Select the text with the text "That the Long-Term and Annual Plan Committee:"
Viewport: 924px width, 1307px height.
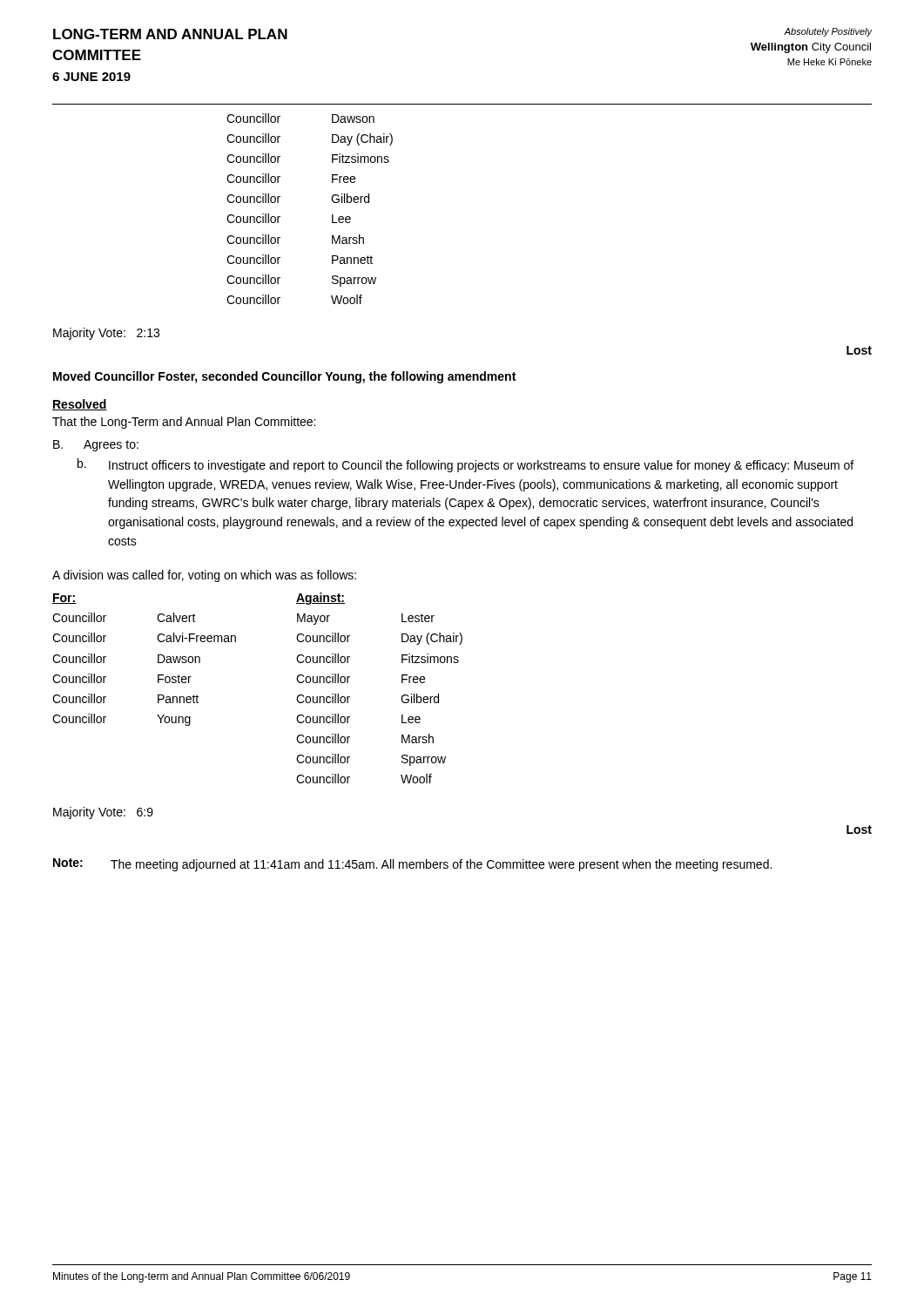(184, 422)
